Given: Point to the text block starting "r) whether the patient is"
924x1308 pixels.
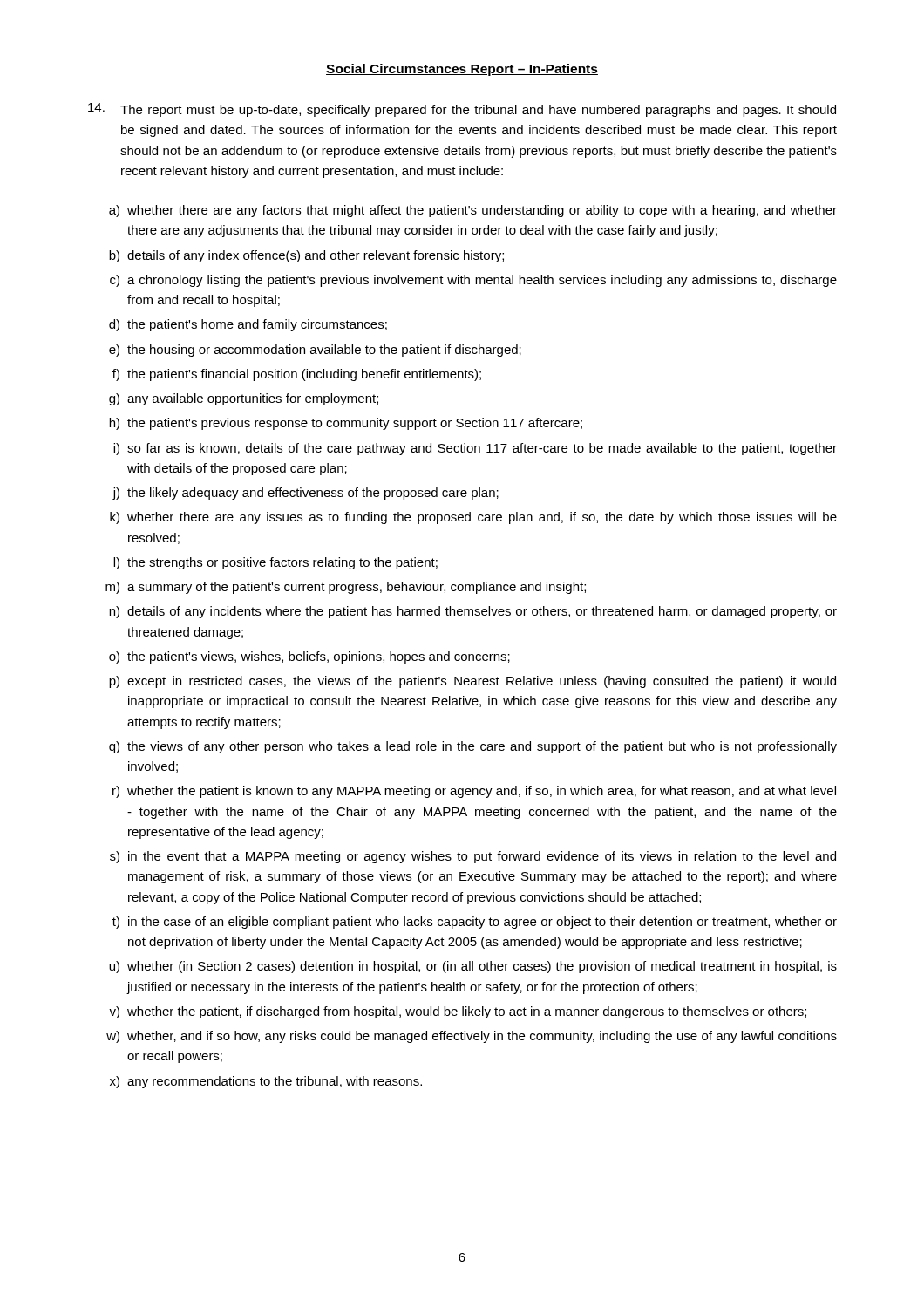Looking at the screenshot, I should pyautogui.click(x=462, y=811).
